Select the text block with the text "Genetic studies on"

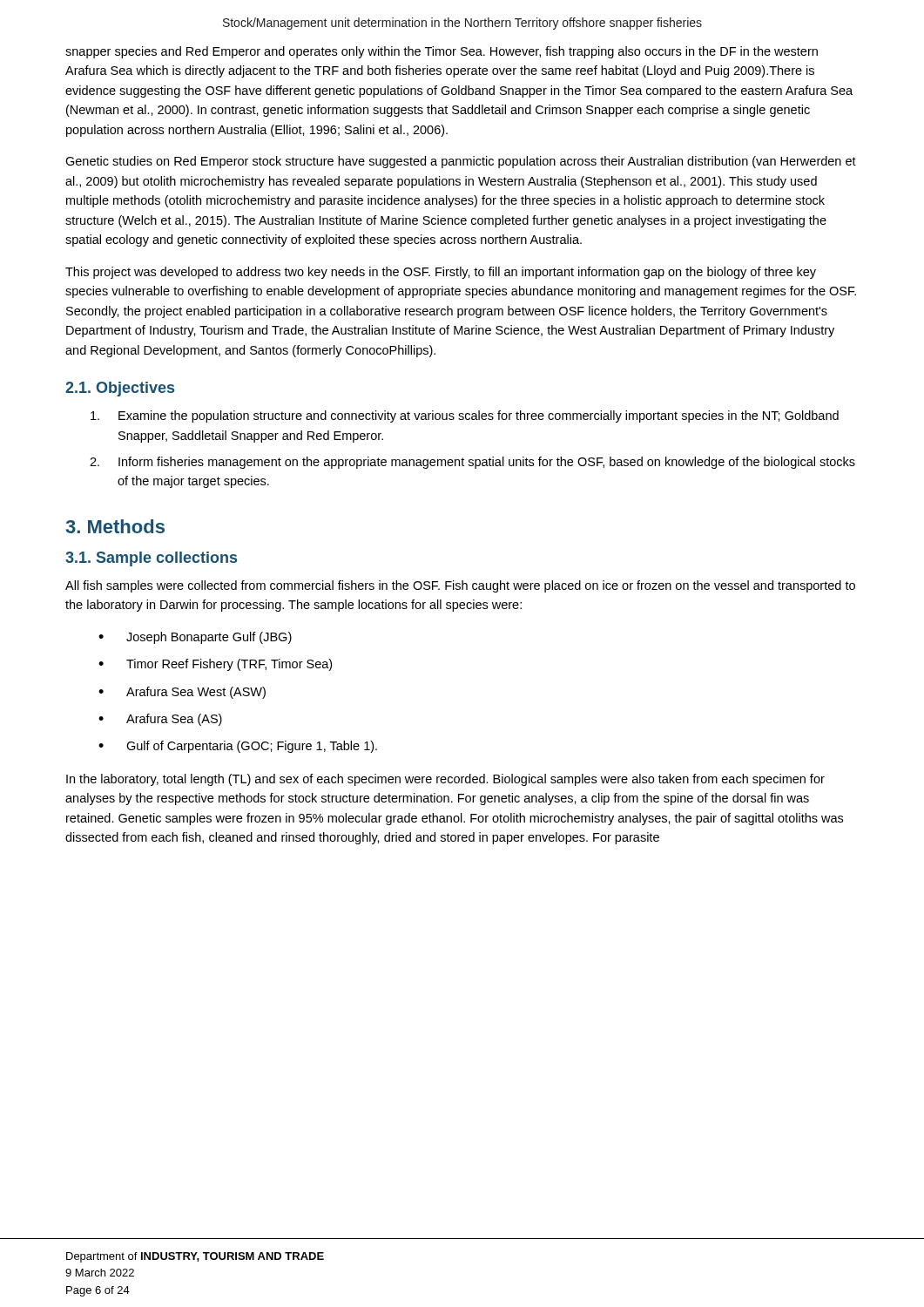460,201
